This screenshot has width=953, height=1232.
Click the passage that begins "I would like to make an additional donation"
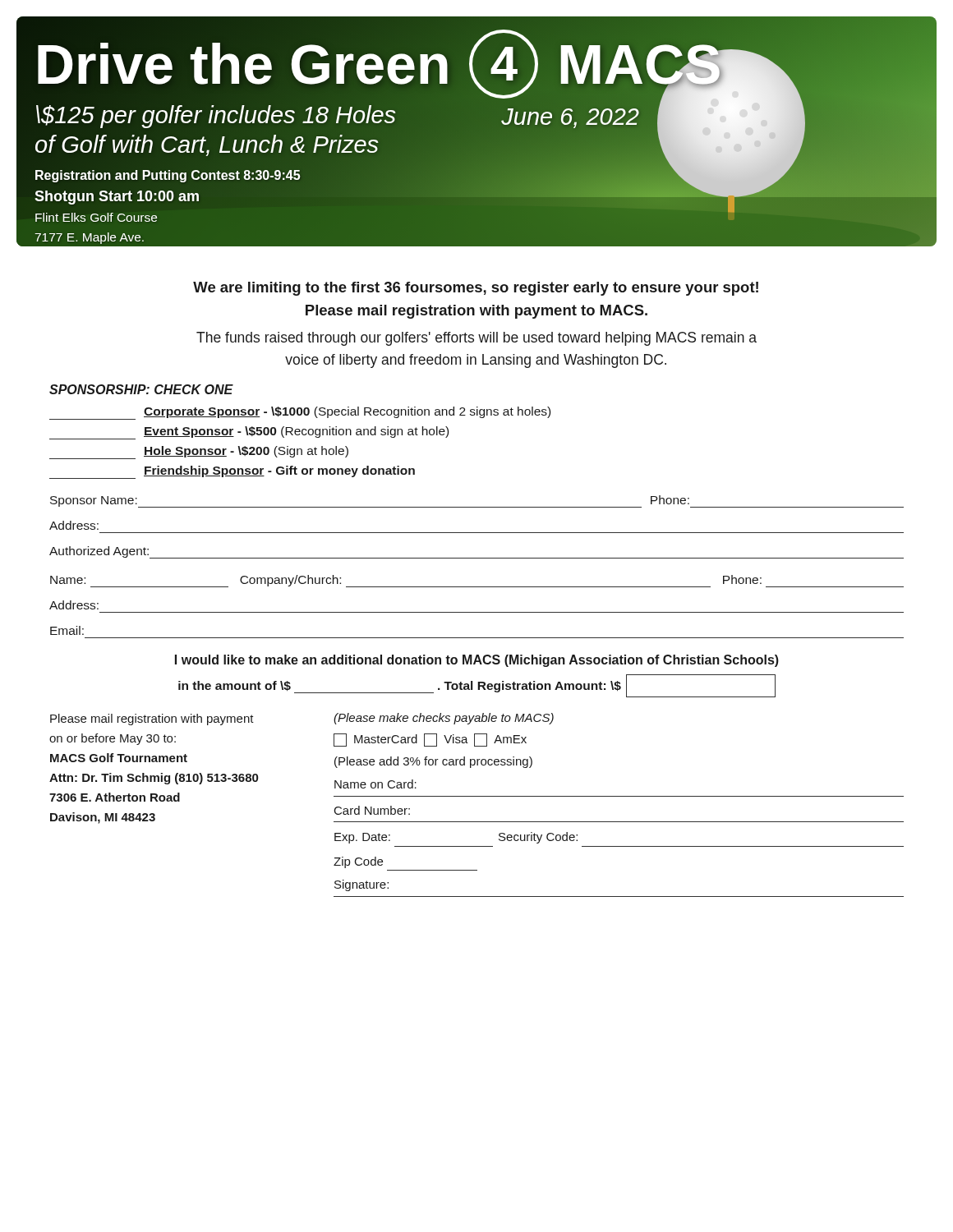(x=476, y=660)
